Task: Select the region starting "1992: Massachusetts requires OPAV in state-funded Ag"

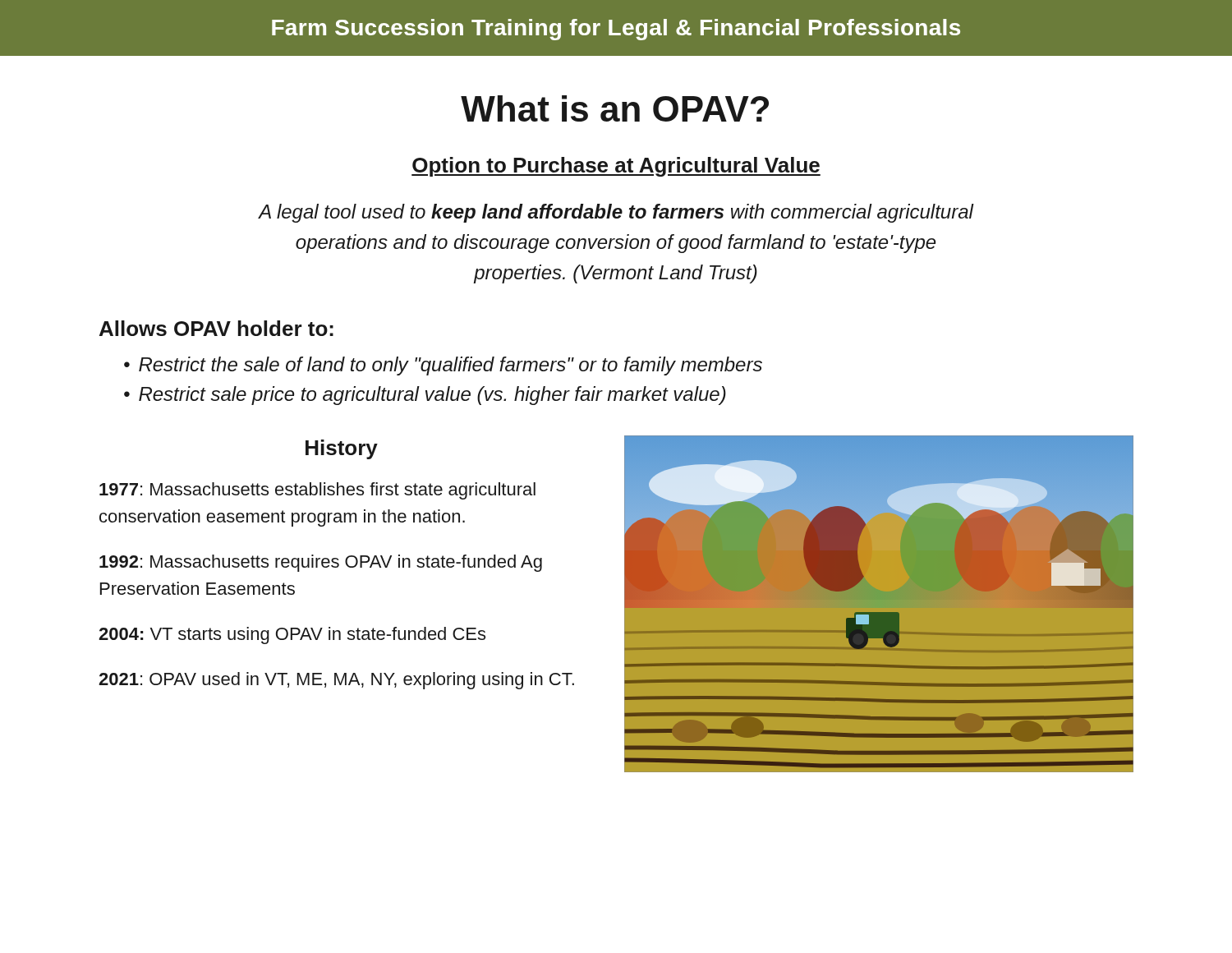Action: (321, 575)
